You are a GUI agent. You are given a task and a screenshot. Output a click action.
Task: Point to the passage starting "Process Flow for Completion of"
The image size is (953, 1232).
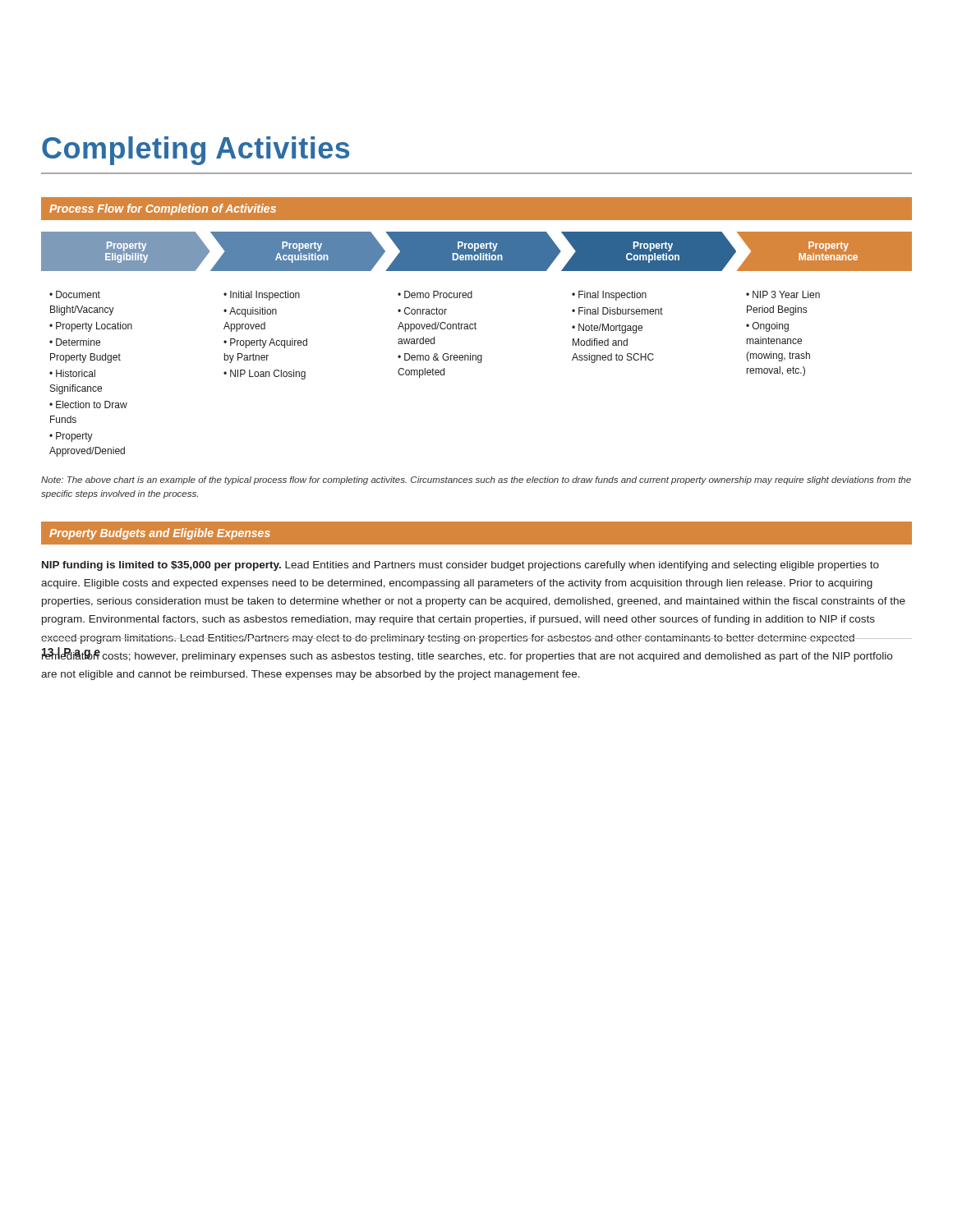point(163,209)
